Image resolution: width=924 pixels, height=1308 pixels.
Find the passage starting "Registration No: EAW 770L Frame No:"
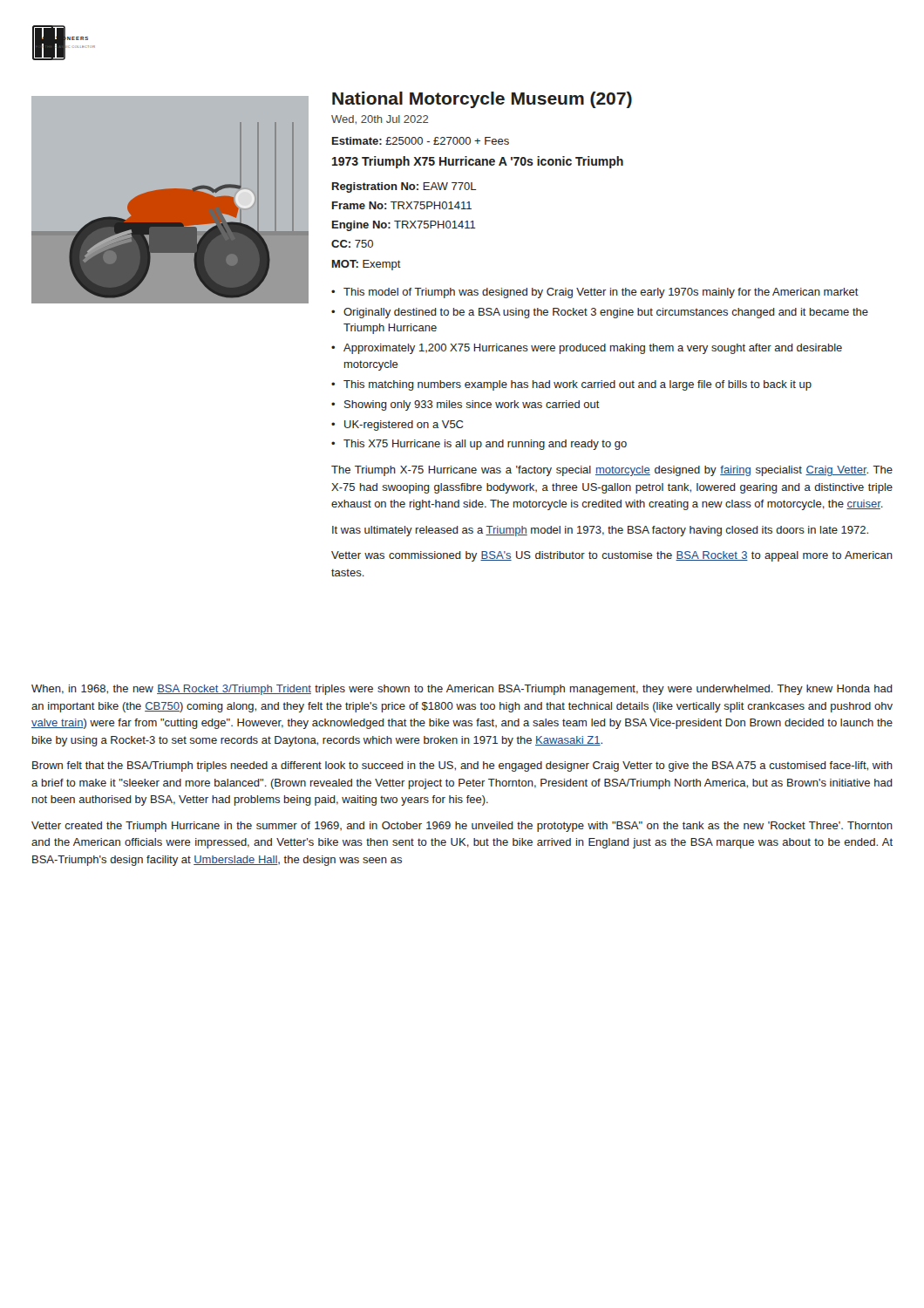tap(404, 225)
